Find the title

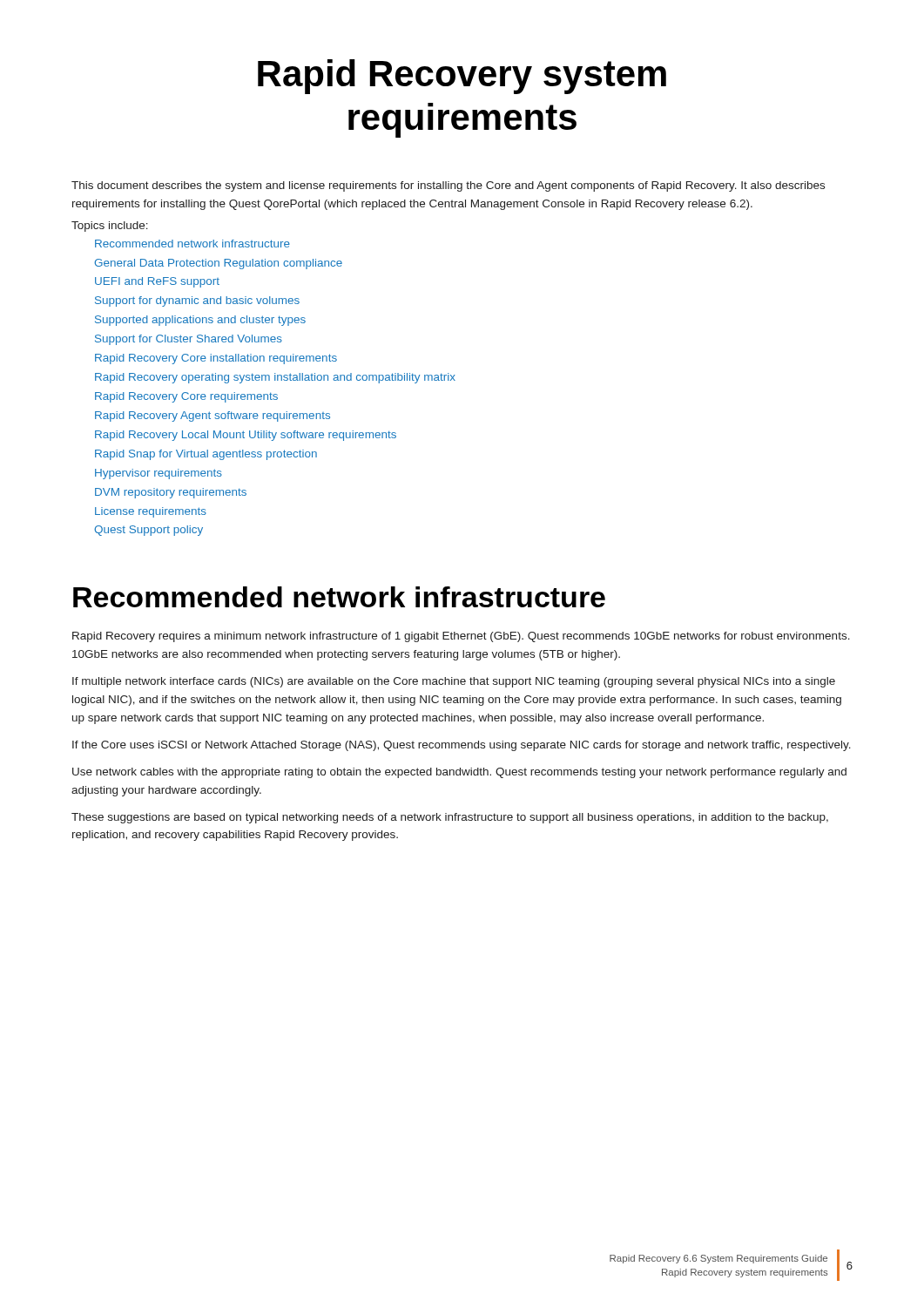click(x=462, y=96)
